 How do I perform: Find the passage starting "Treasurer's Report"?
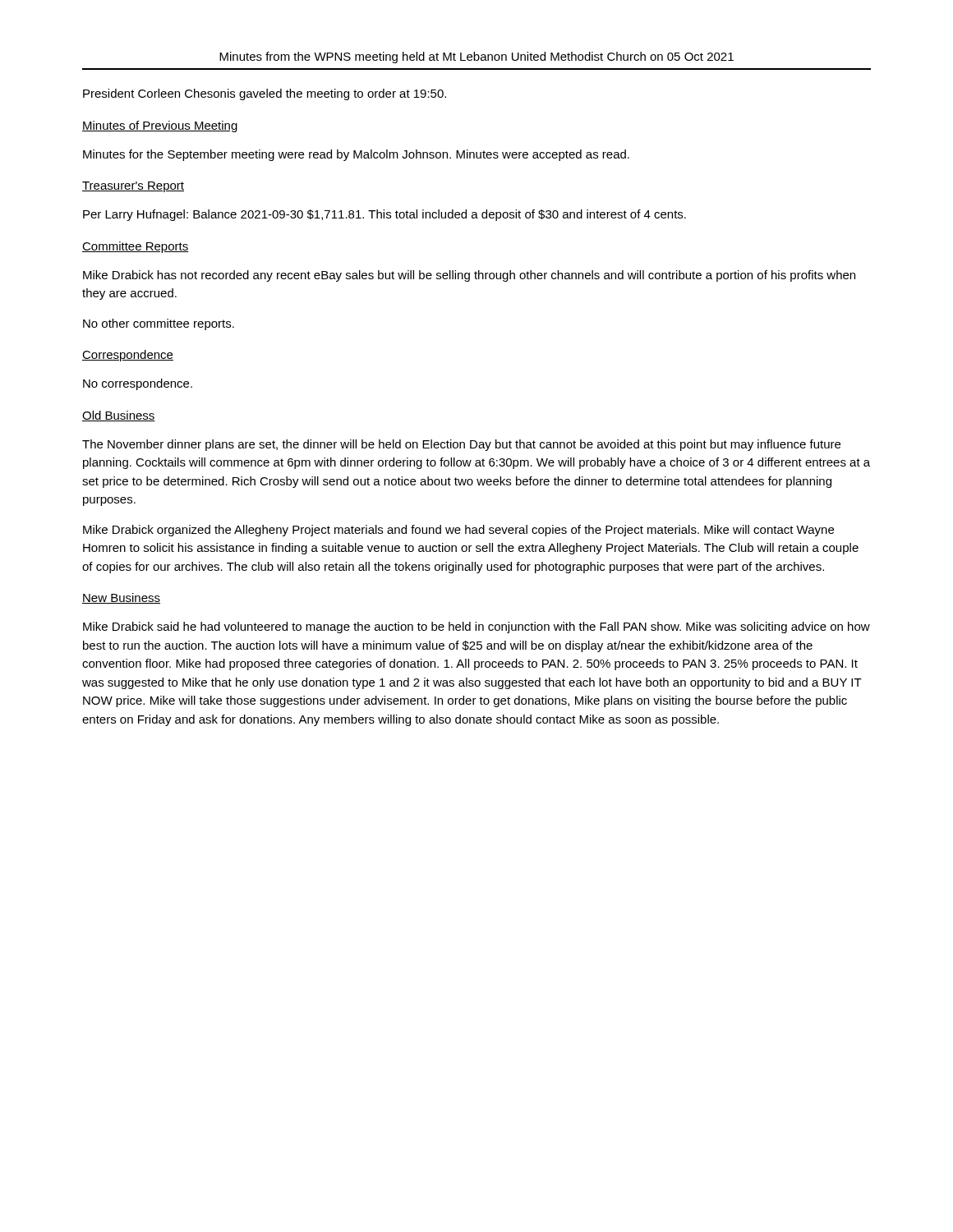point(133,185)
